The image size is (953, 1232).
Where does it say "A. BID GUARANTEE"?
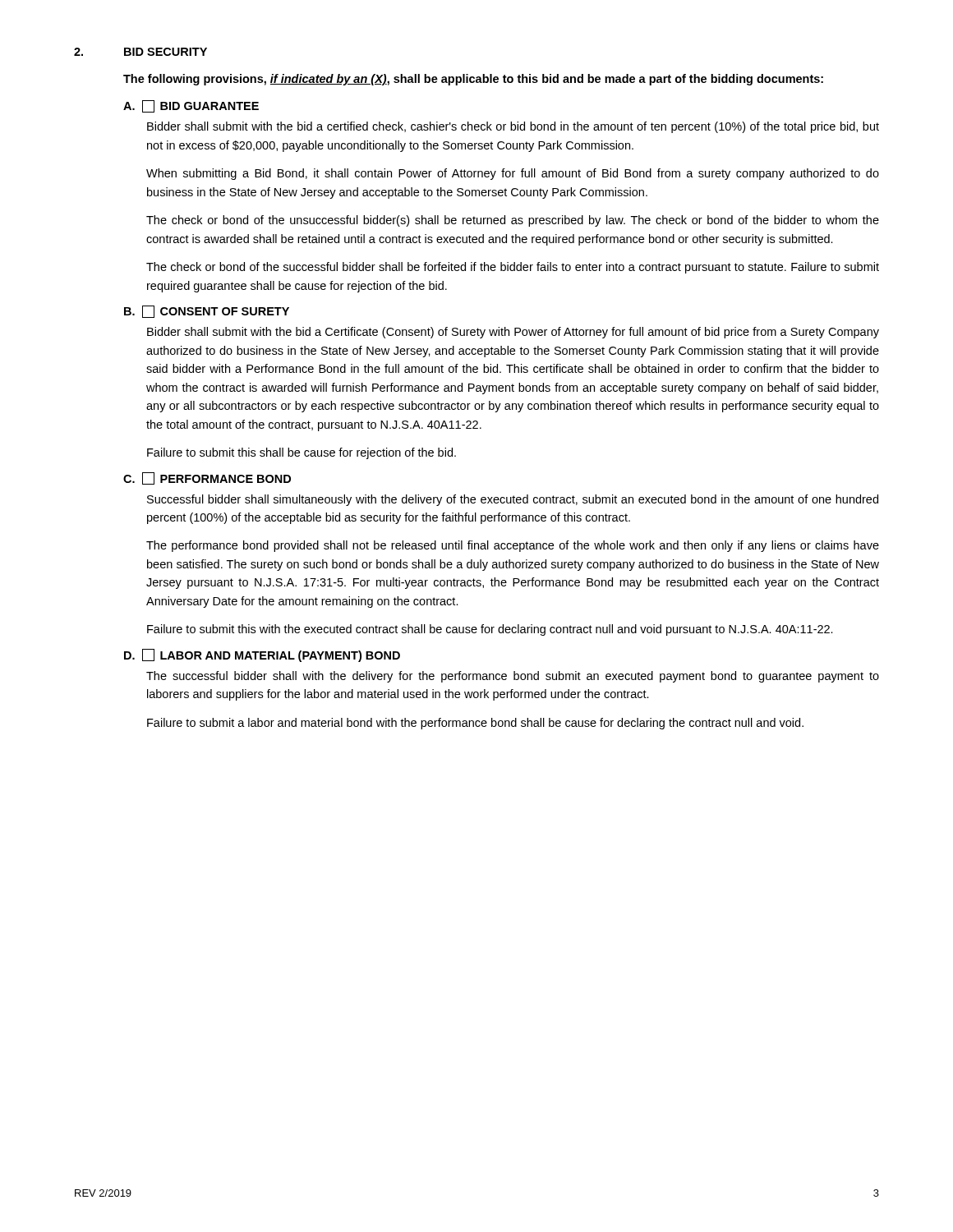(191, 106)
